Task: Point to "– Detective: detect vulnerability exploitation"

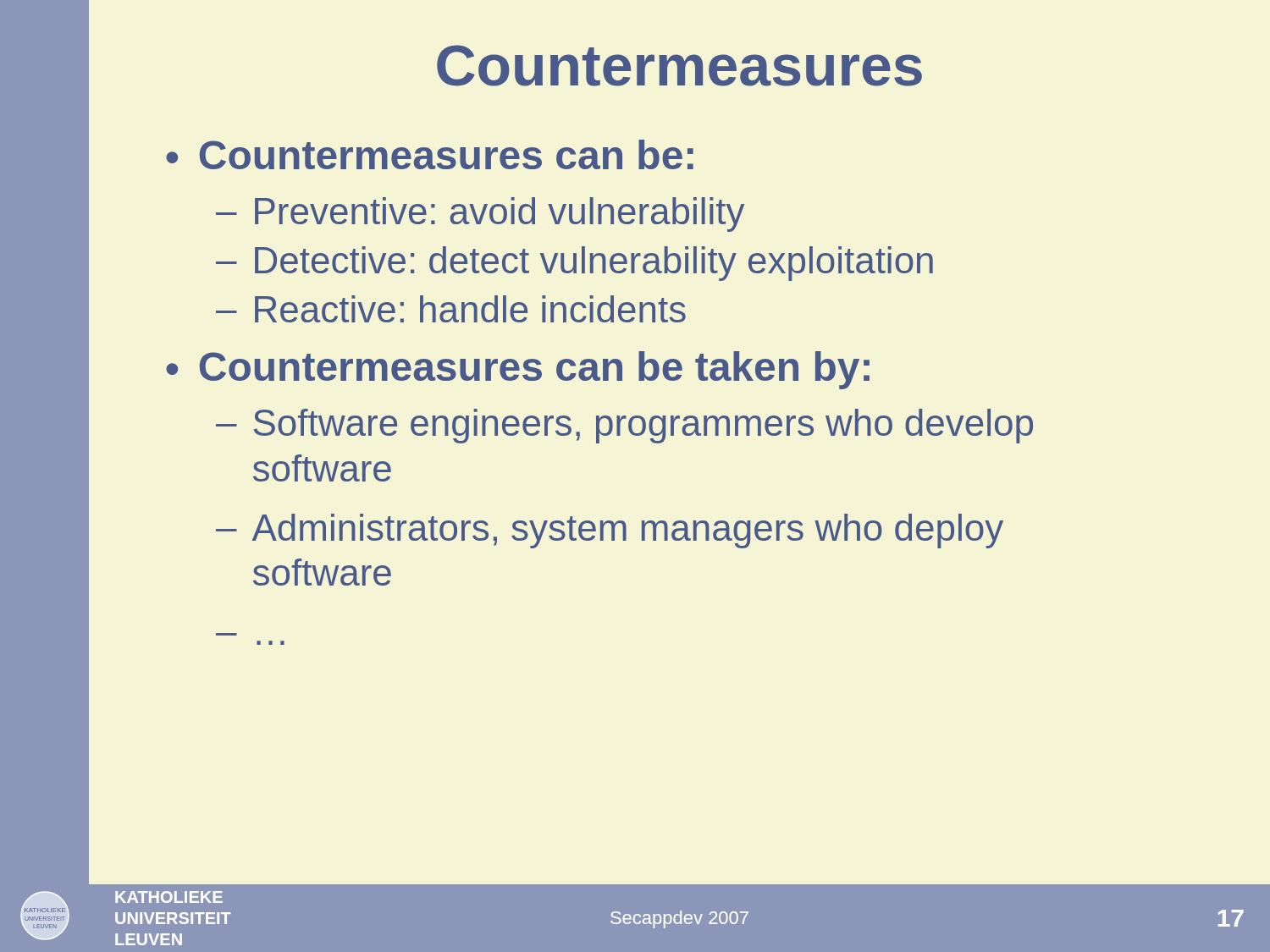Action: [576, 260]
